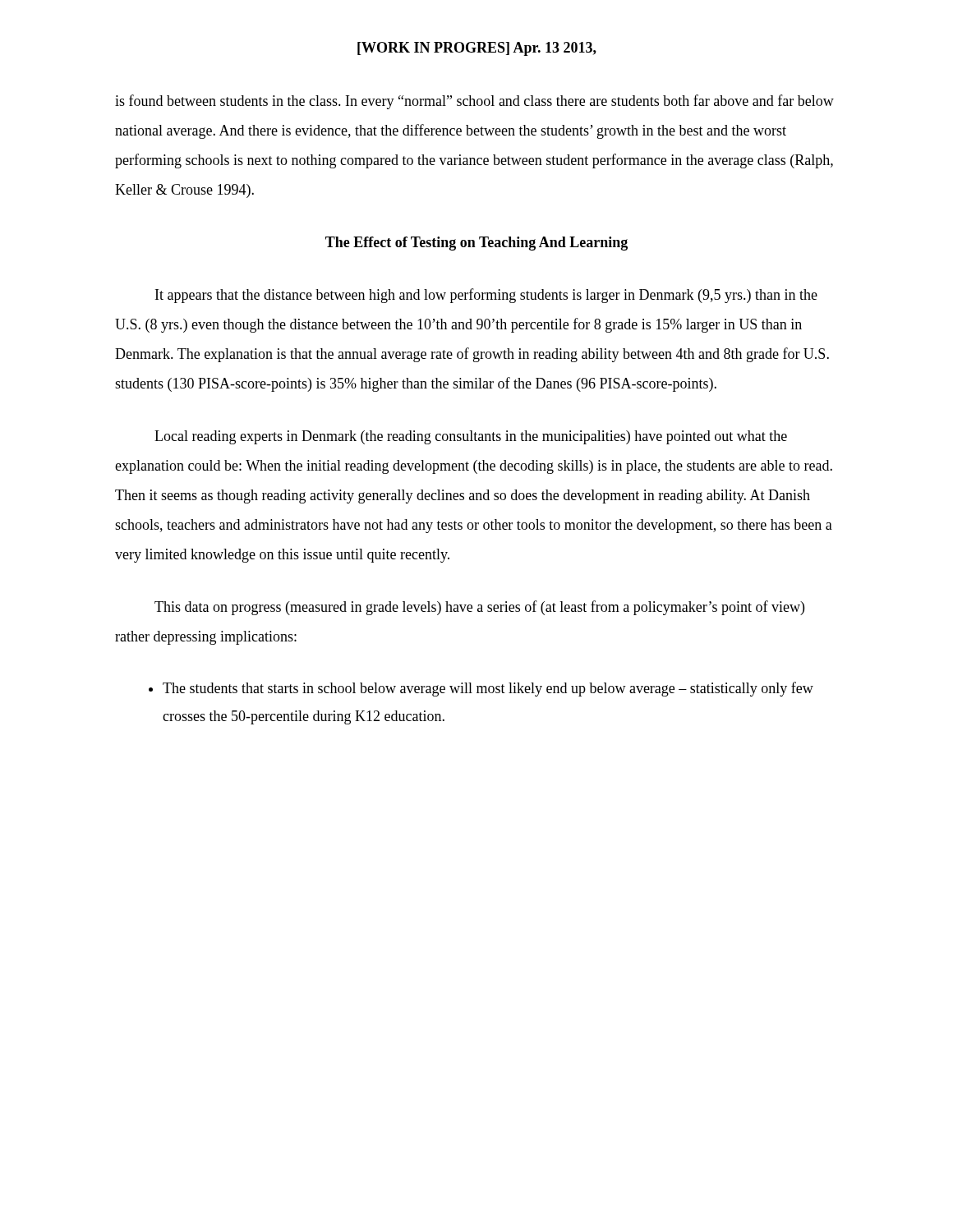Viewport: 953px width, 1232px height.
Task: Find the text starting "Local reading experts in"
Action: tap(476, 495)
